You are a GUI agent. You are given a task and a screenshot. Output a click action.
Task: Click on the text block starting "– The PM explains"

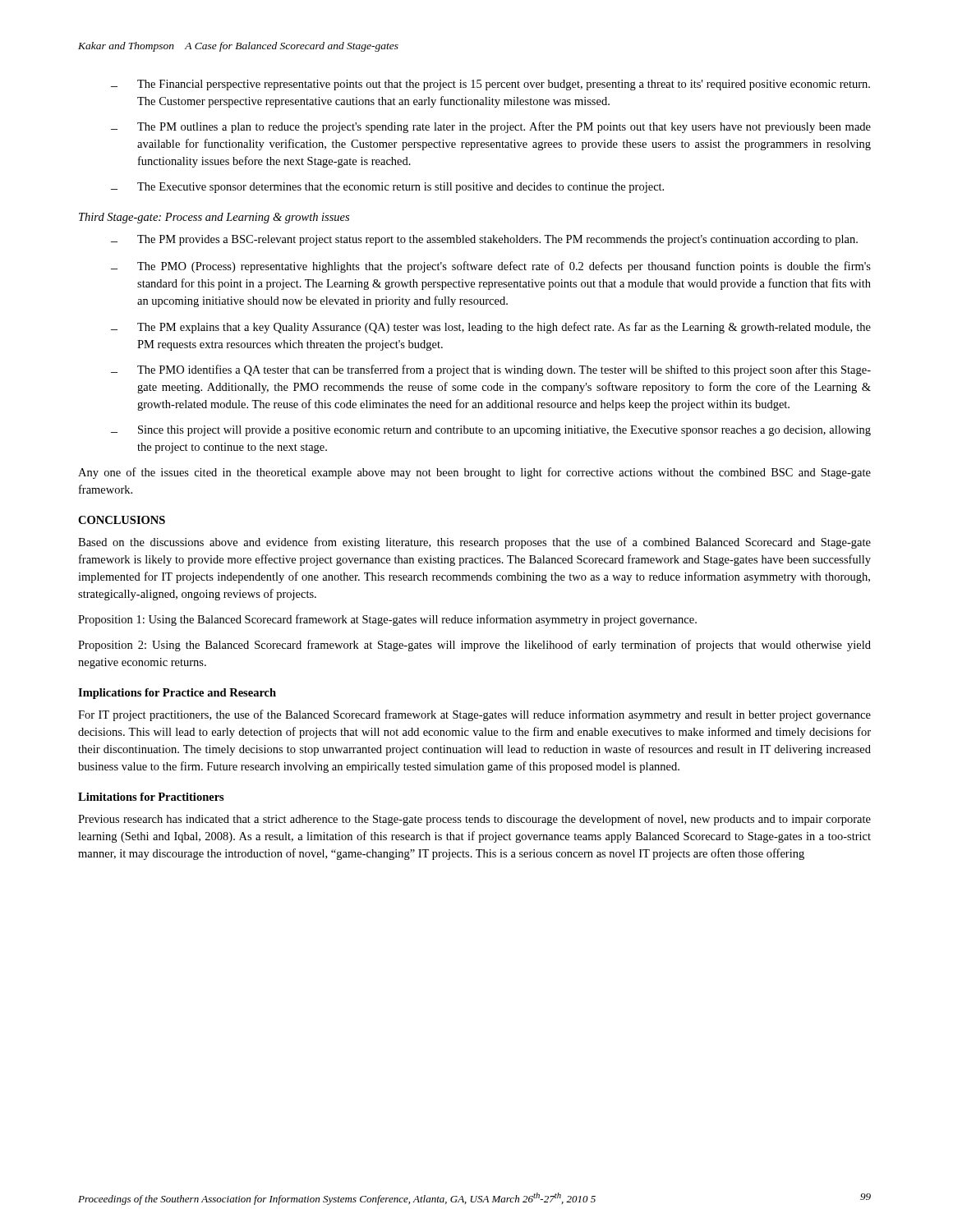click(x=491, y=336)
